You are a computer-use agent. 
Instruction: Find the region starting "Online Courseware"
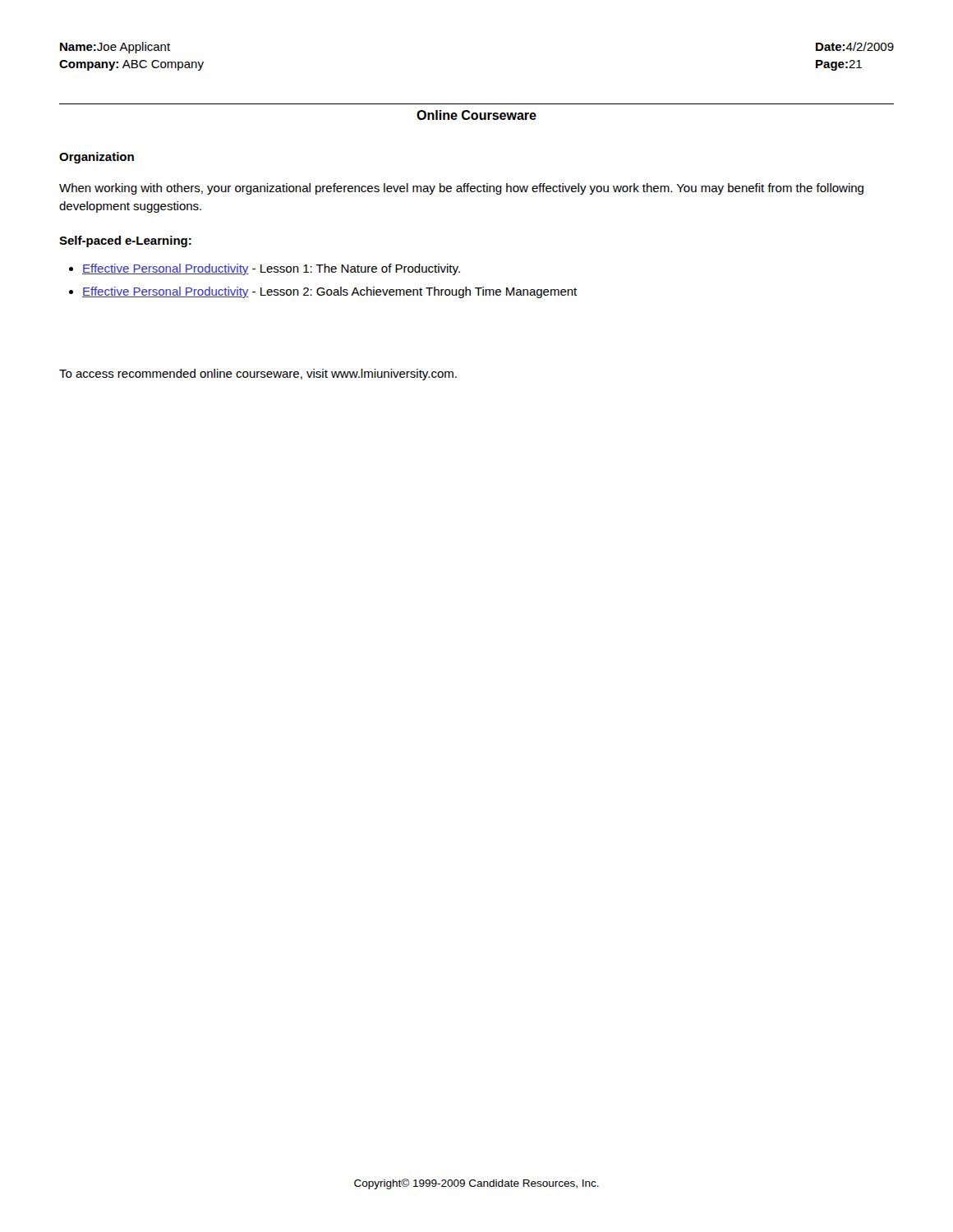[476, 115]
